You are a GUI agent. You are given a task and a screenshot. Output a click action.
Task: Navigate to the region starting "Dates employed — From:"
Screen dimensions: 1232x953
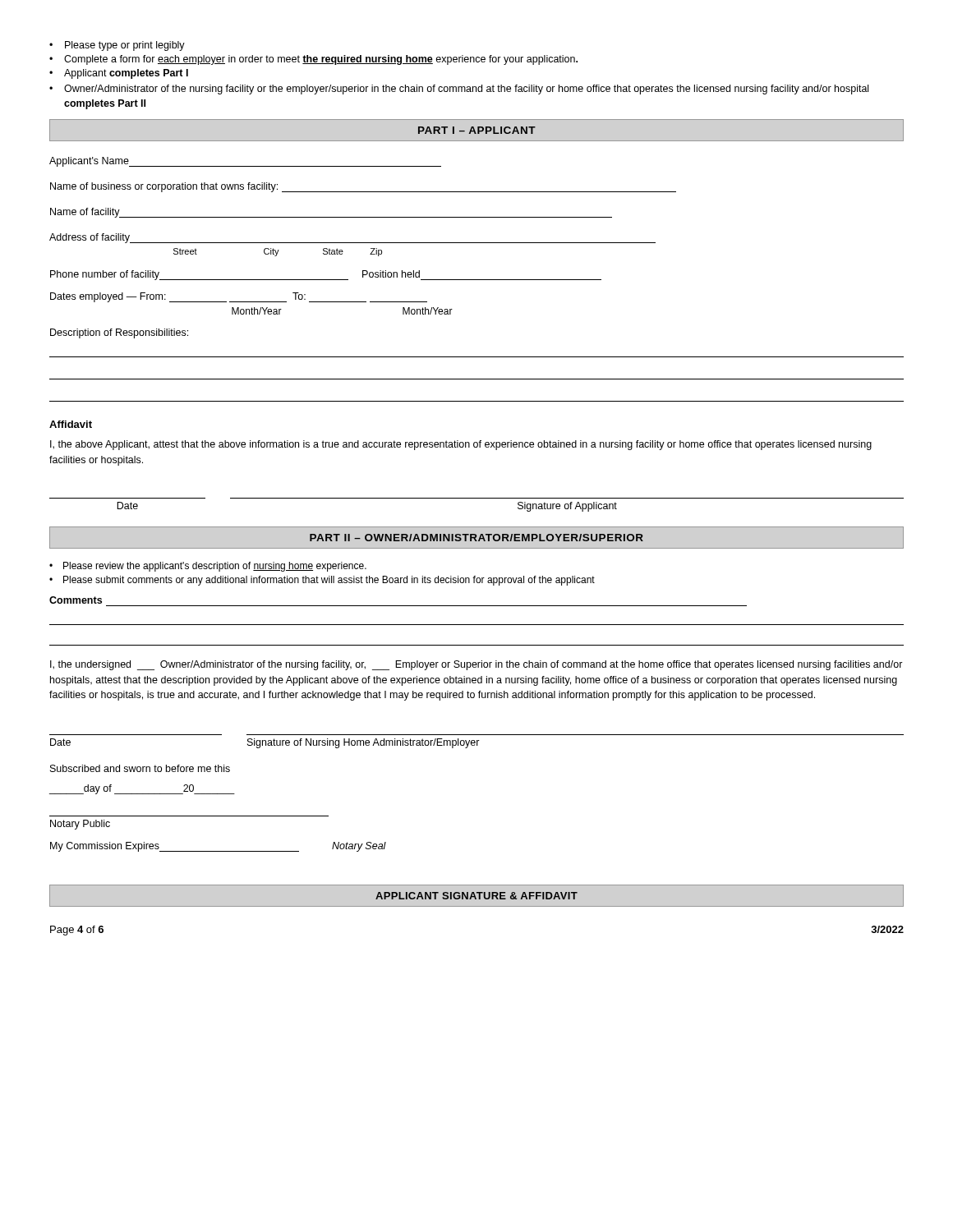[238, 296]
